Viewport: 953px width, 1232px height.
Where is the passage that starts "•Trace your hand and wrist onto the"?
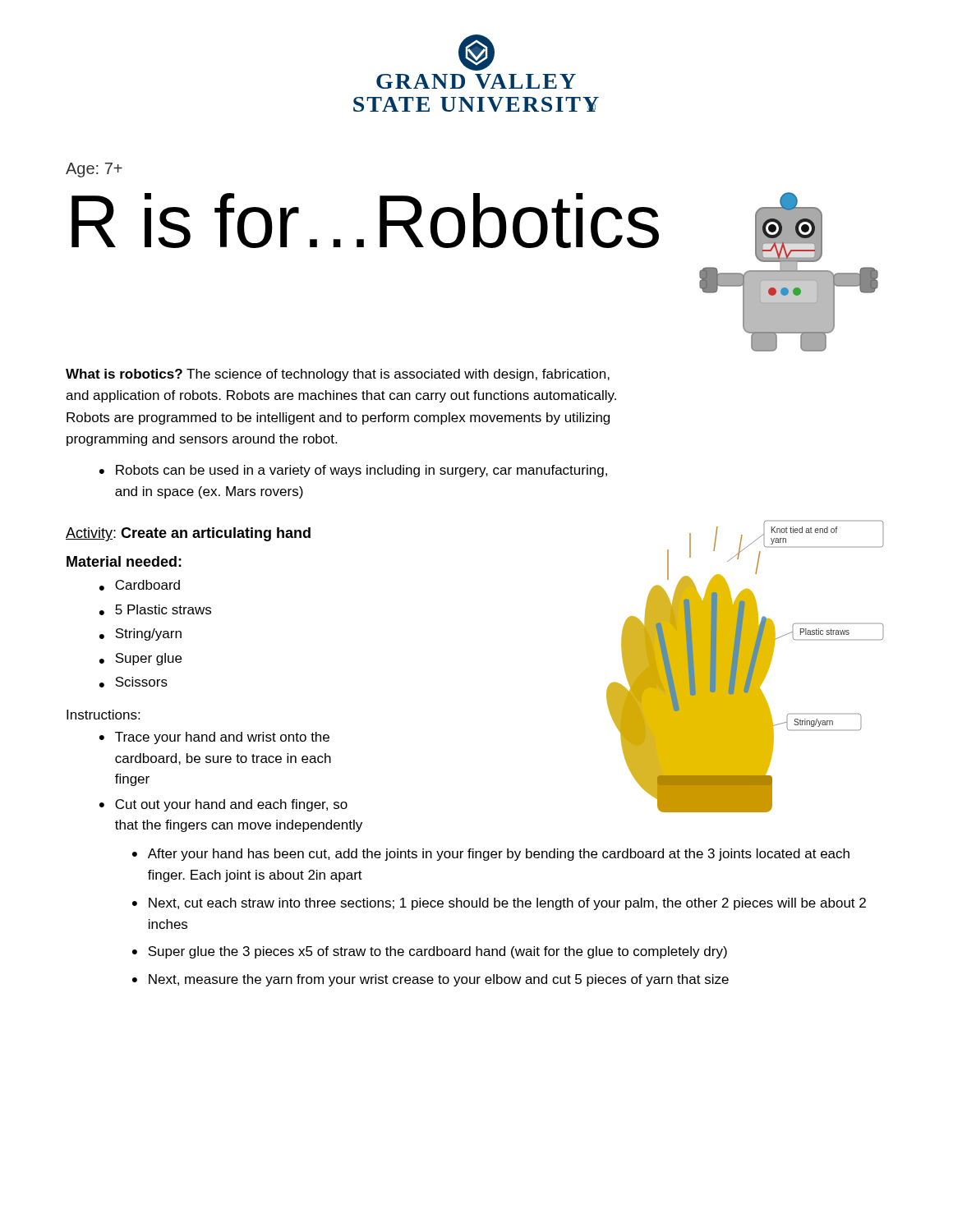pos(234,759)
